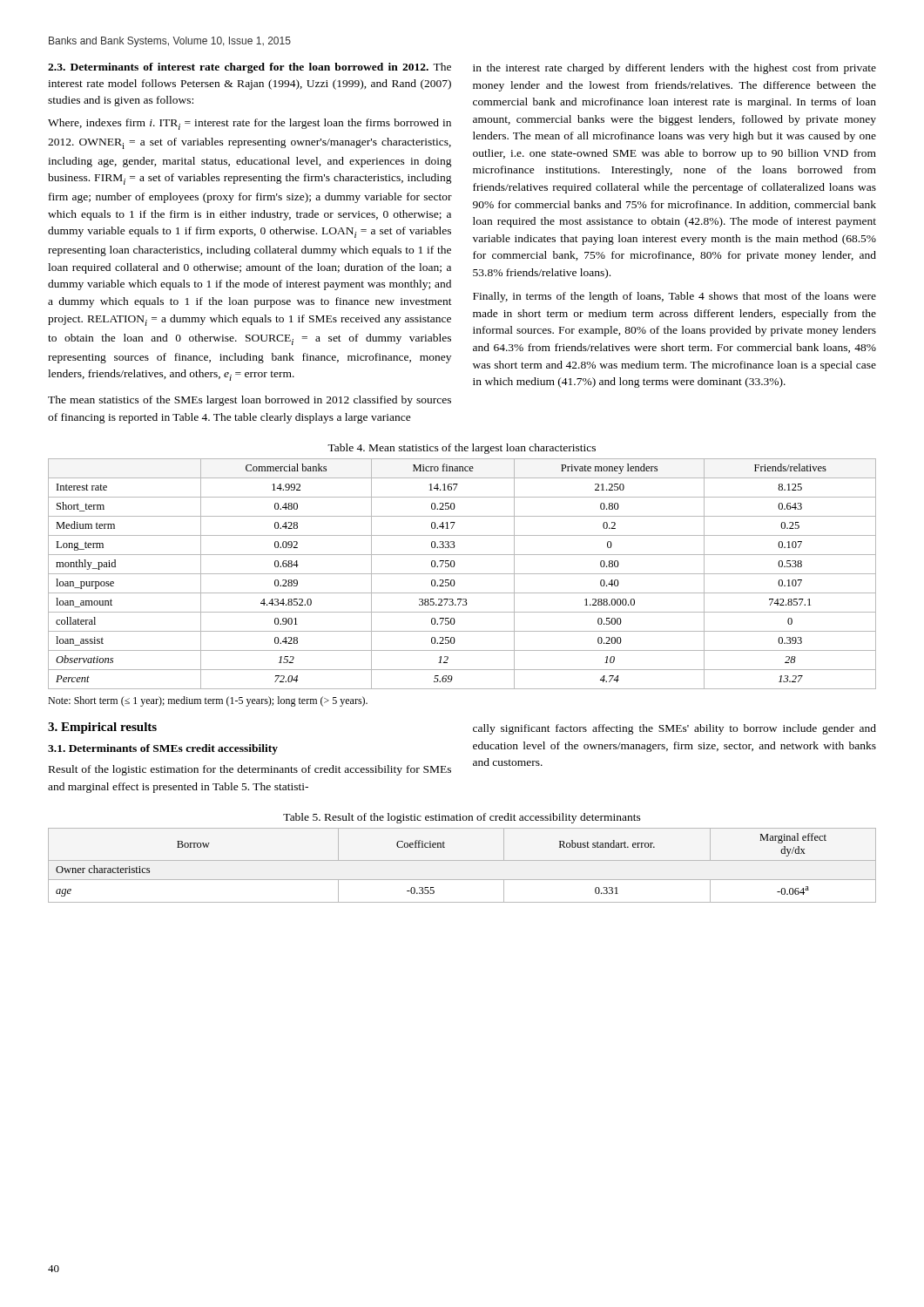Click on the text block starting "cally significant factors affecting the SMEs' ability to"
This screenshot has width=924, height=1307.
(x=674, y=745)
